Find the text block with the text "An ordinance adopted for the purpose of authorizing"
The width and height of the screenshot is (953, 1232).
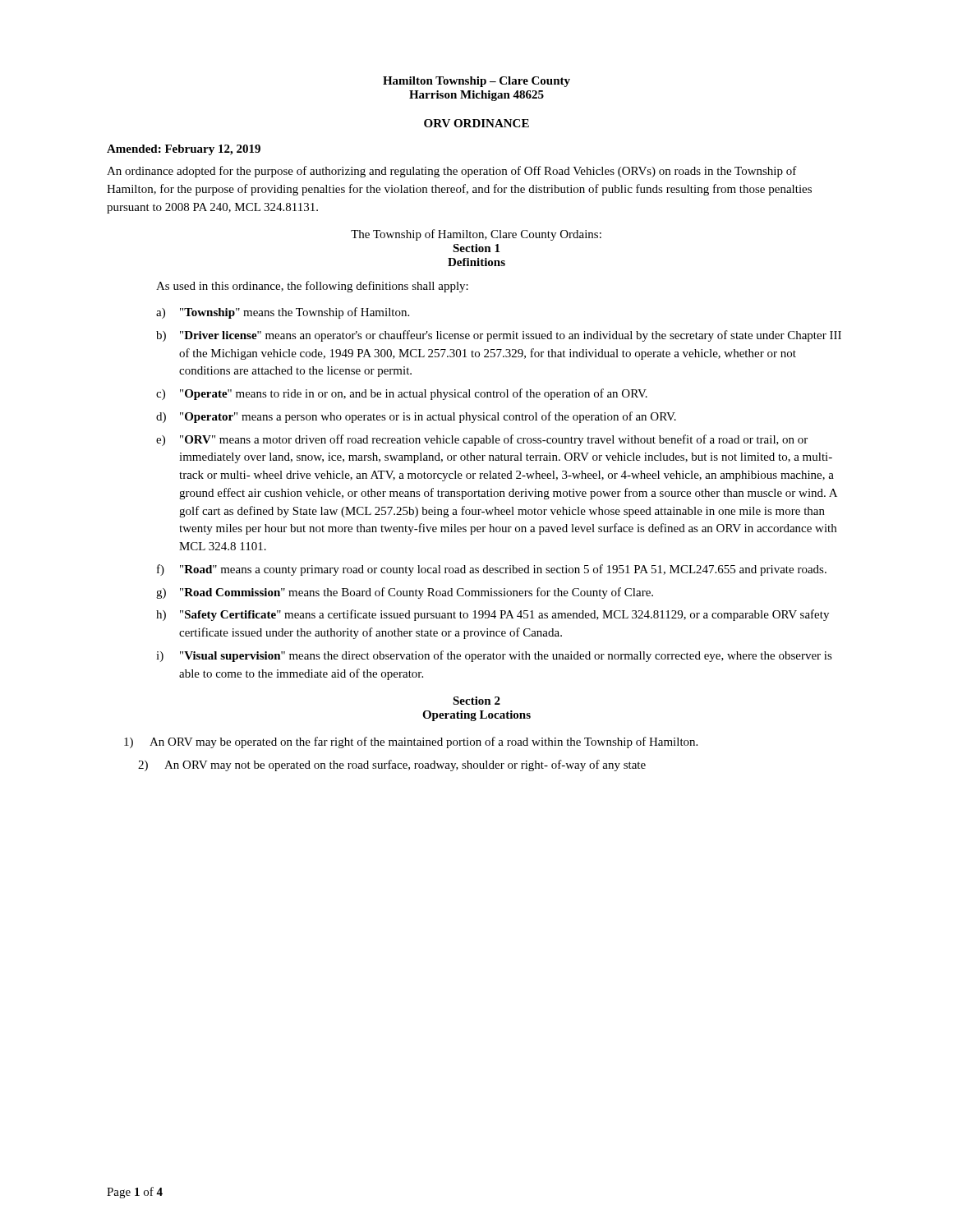[x=459, y=189]
